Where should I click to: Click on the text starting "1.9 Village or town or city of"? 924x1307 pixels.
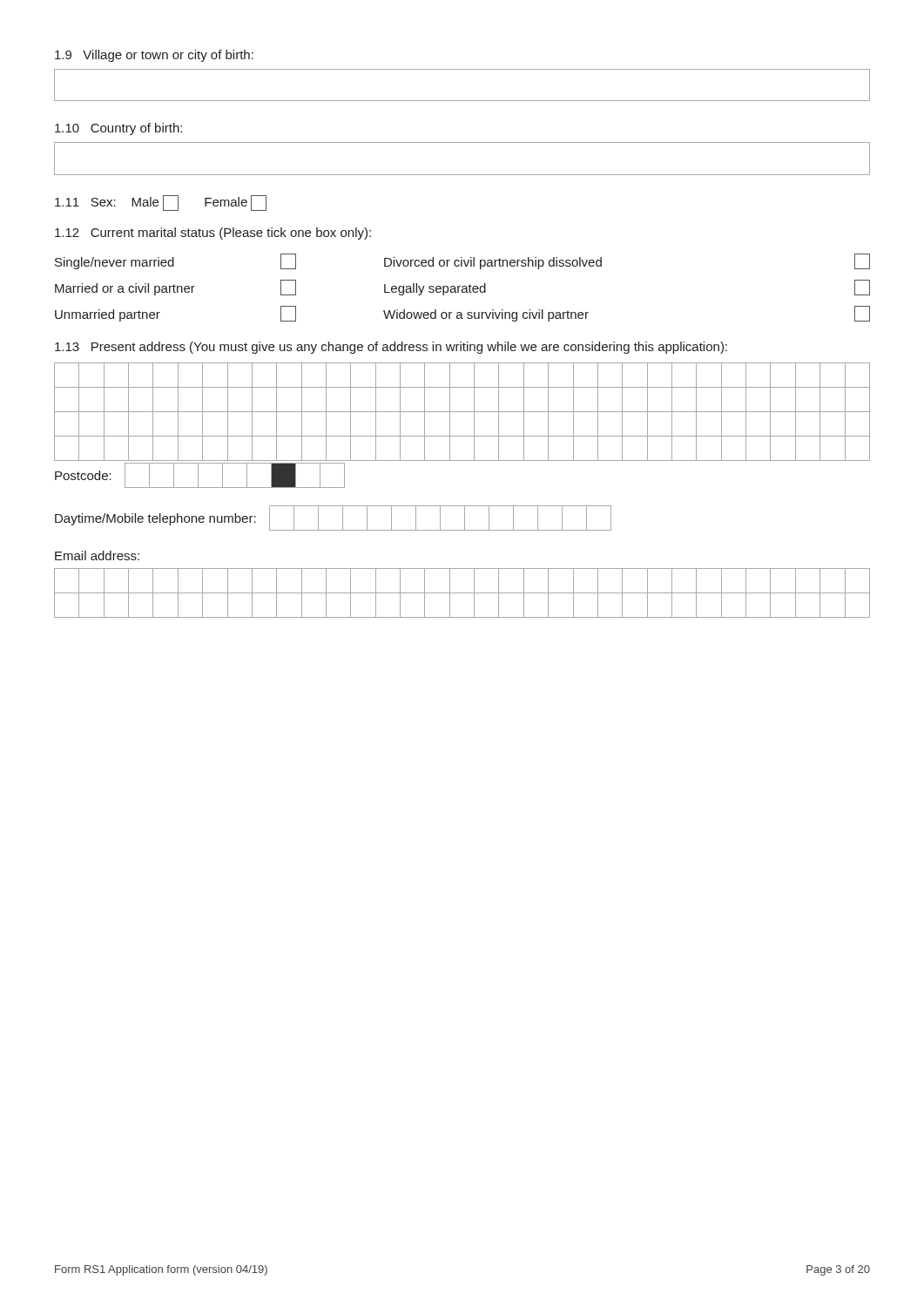click(154, 54)
